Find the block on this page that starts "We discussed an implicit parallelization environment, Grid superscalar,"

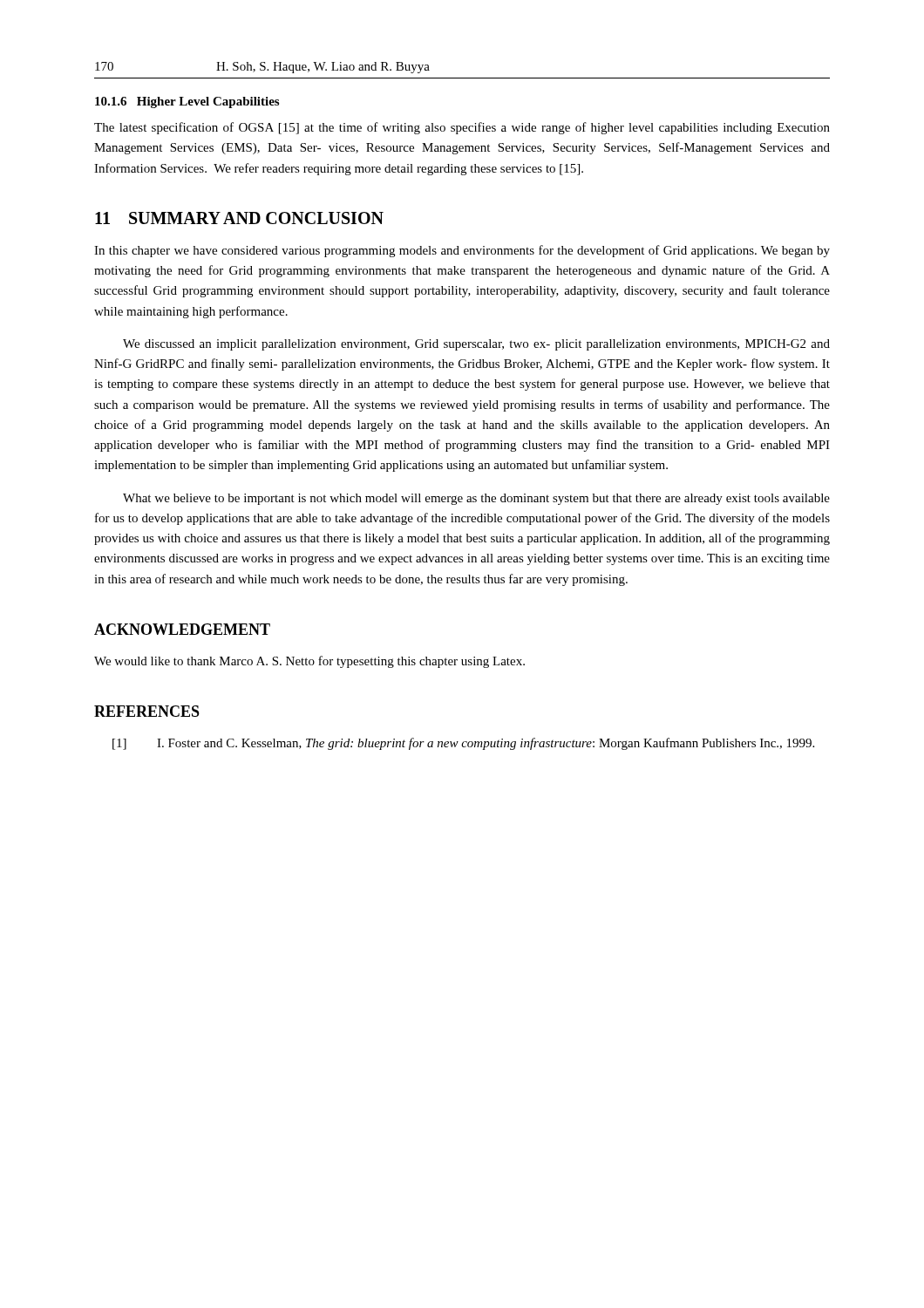click(x=462, y=404)
